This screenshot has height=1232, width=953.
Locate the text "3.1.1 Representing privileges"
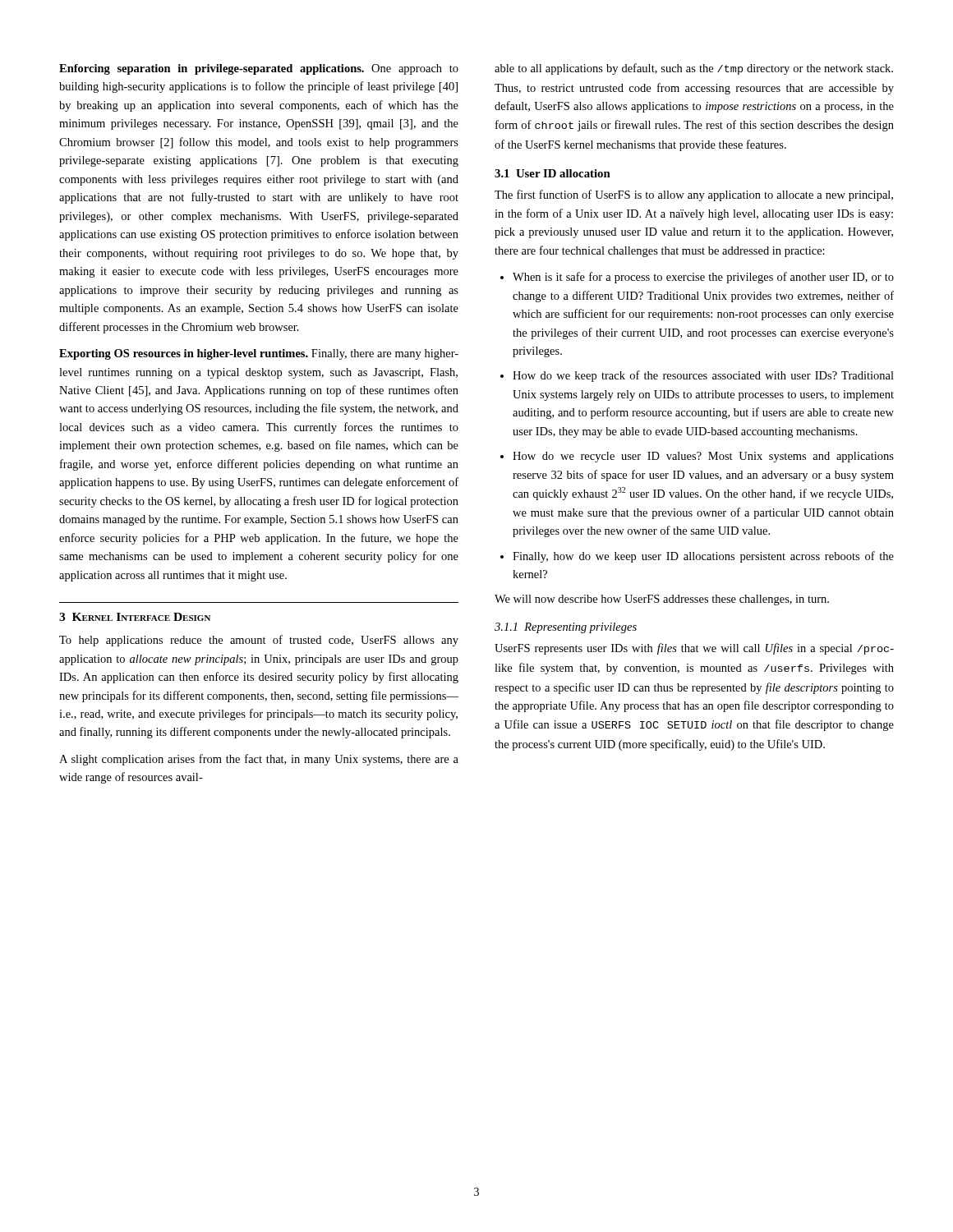(566, 627)
